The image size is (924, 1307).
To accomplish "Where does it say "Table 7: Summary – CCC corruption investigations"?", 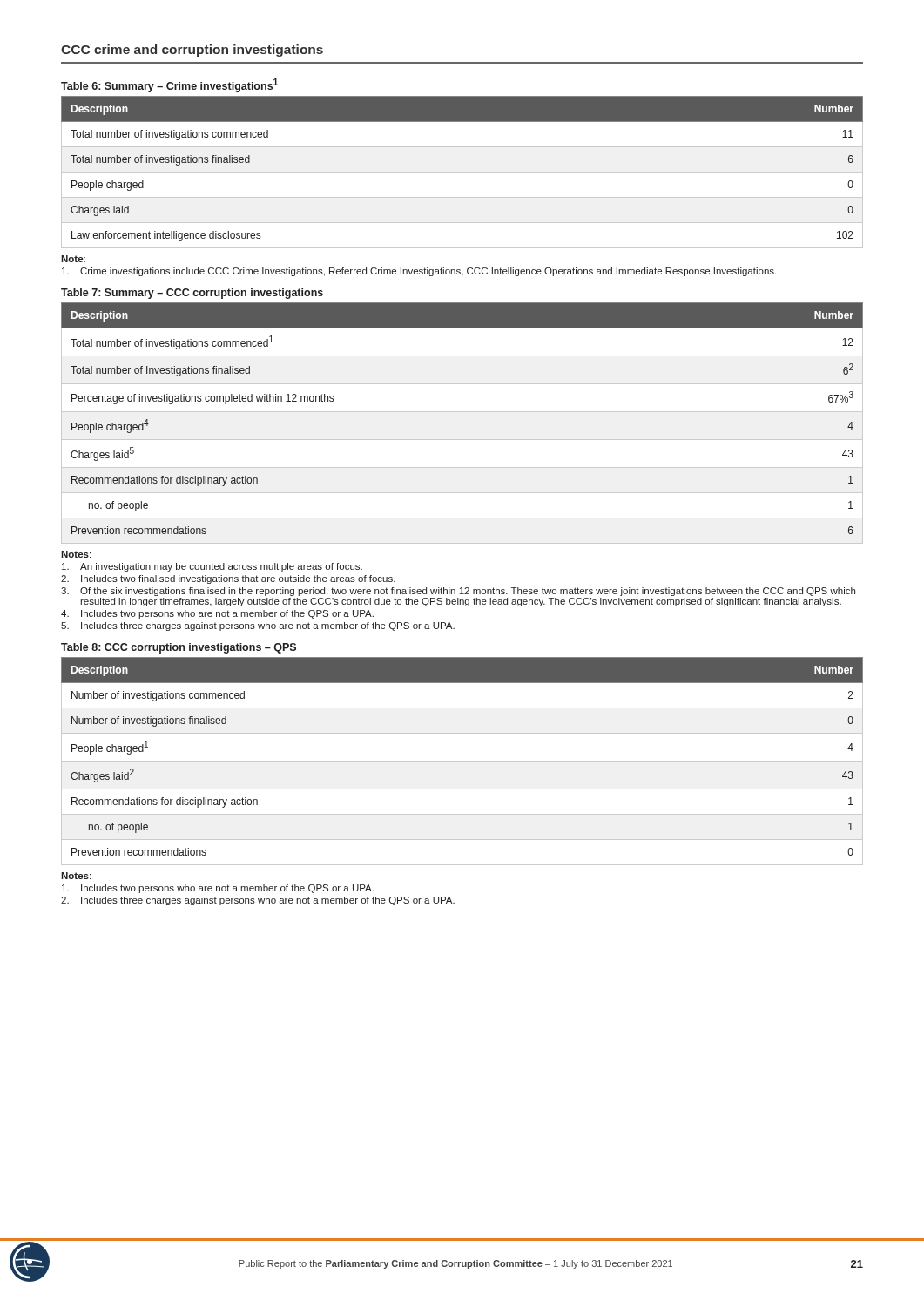I will click(x=192, y=293).
